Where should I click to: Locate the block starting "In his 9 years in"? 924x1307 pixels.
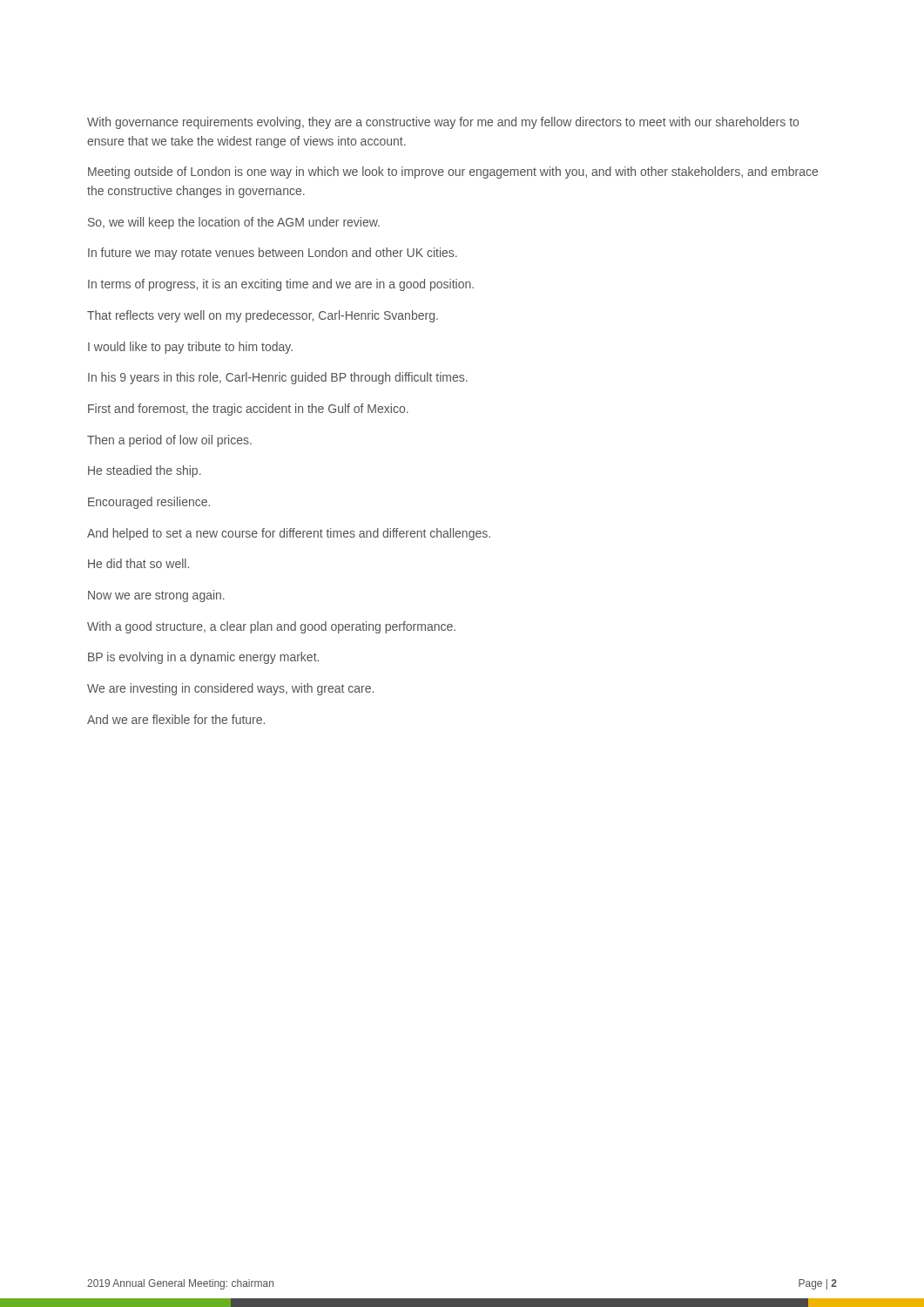(x=278, y=377)
